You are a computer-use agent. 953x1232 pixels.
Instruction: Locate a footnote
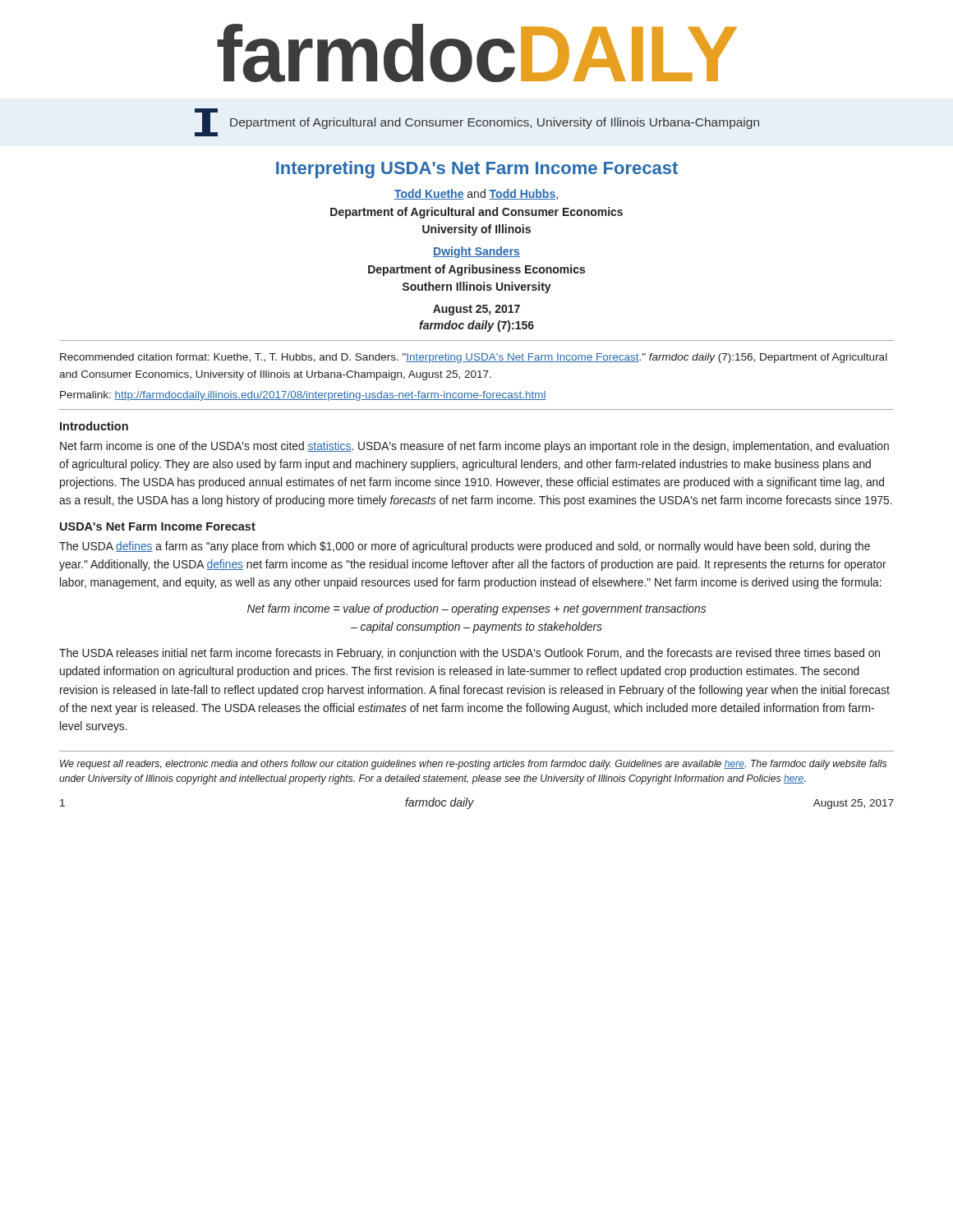(x=473, y=771)
